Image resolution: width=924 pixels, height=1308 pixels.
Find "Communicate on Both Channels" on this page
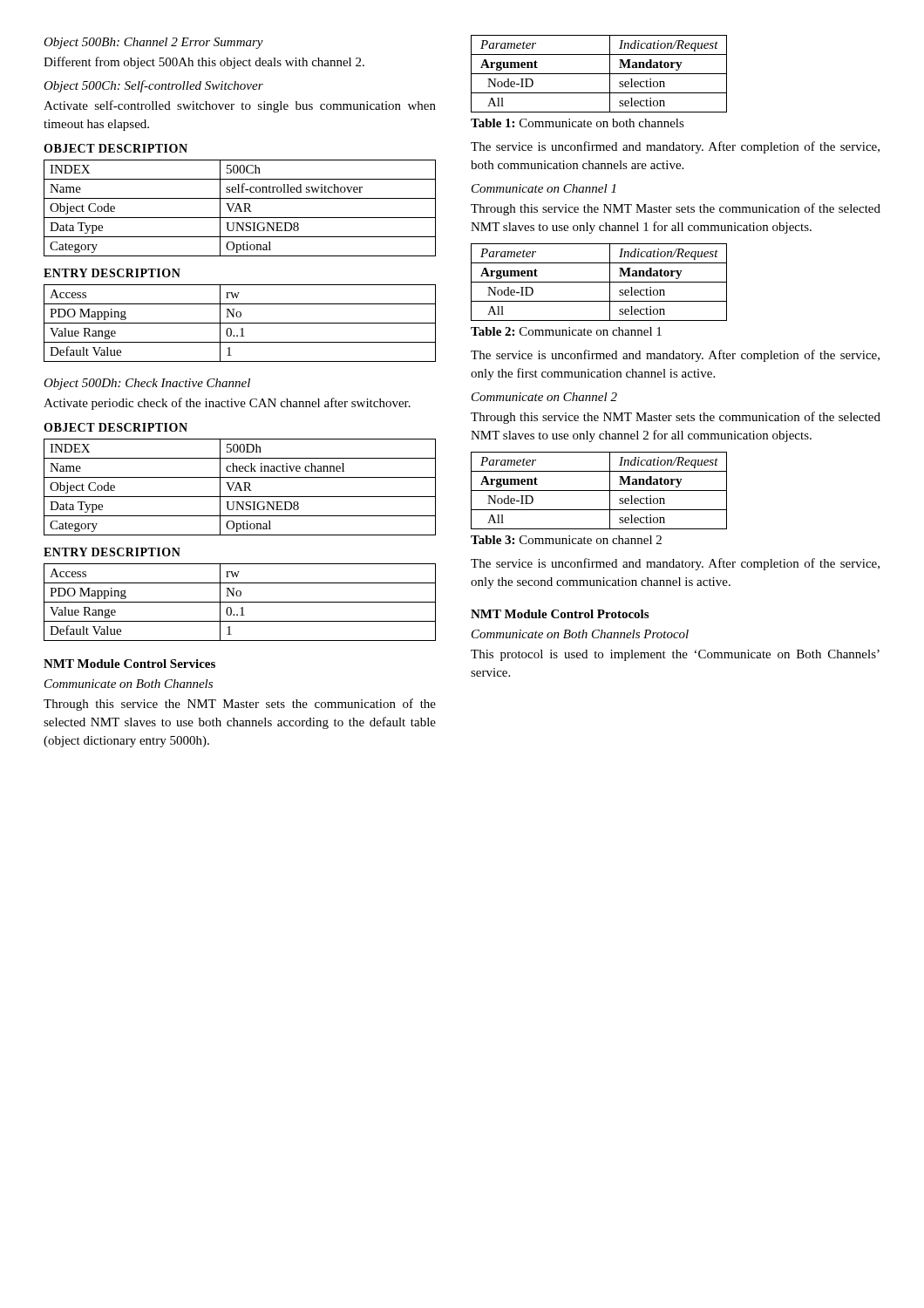(x=128, y=684)
